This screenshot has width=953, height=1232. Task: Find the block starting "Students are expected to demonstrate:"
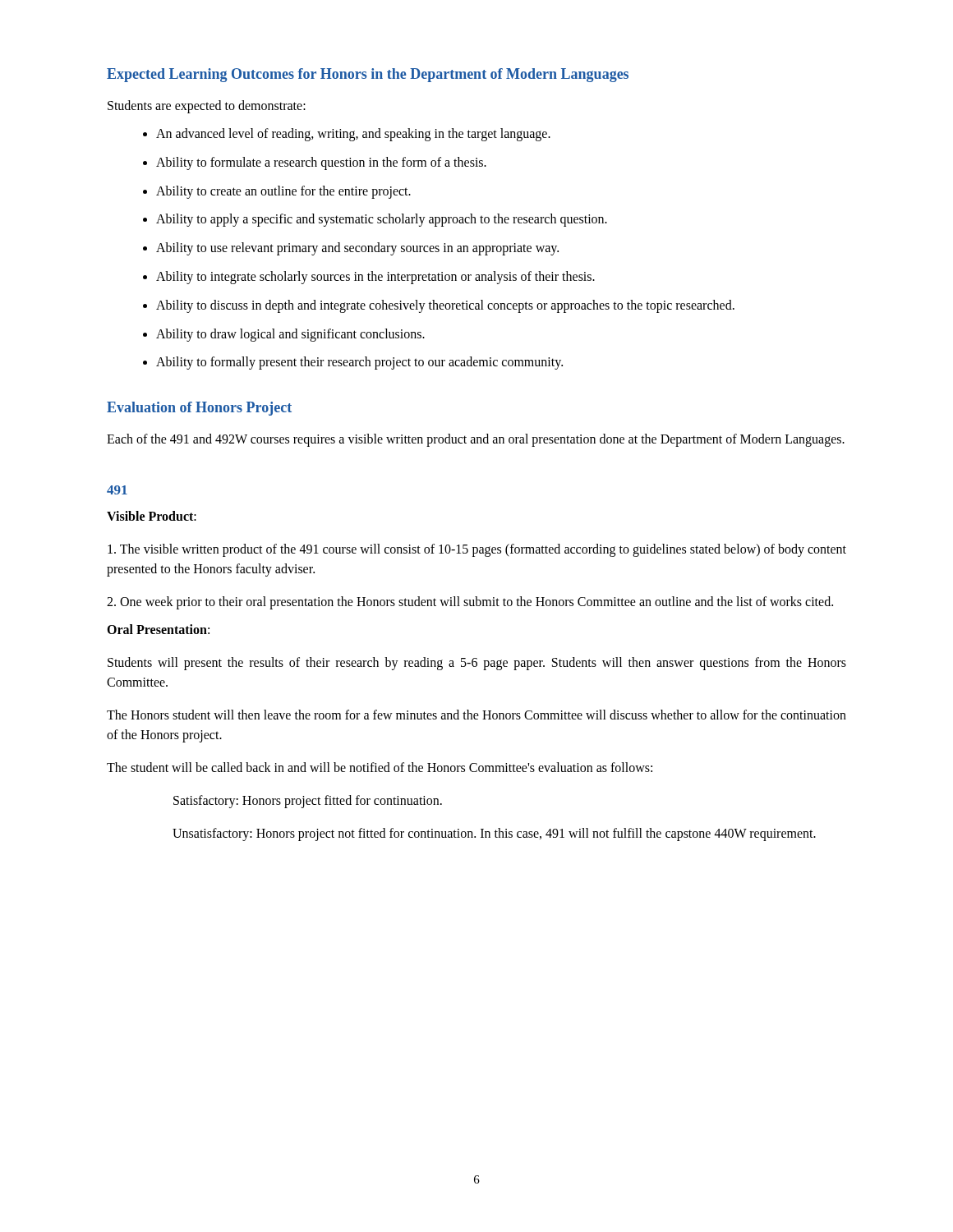click(x=207, y=107)
